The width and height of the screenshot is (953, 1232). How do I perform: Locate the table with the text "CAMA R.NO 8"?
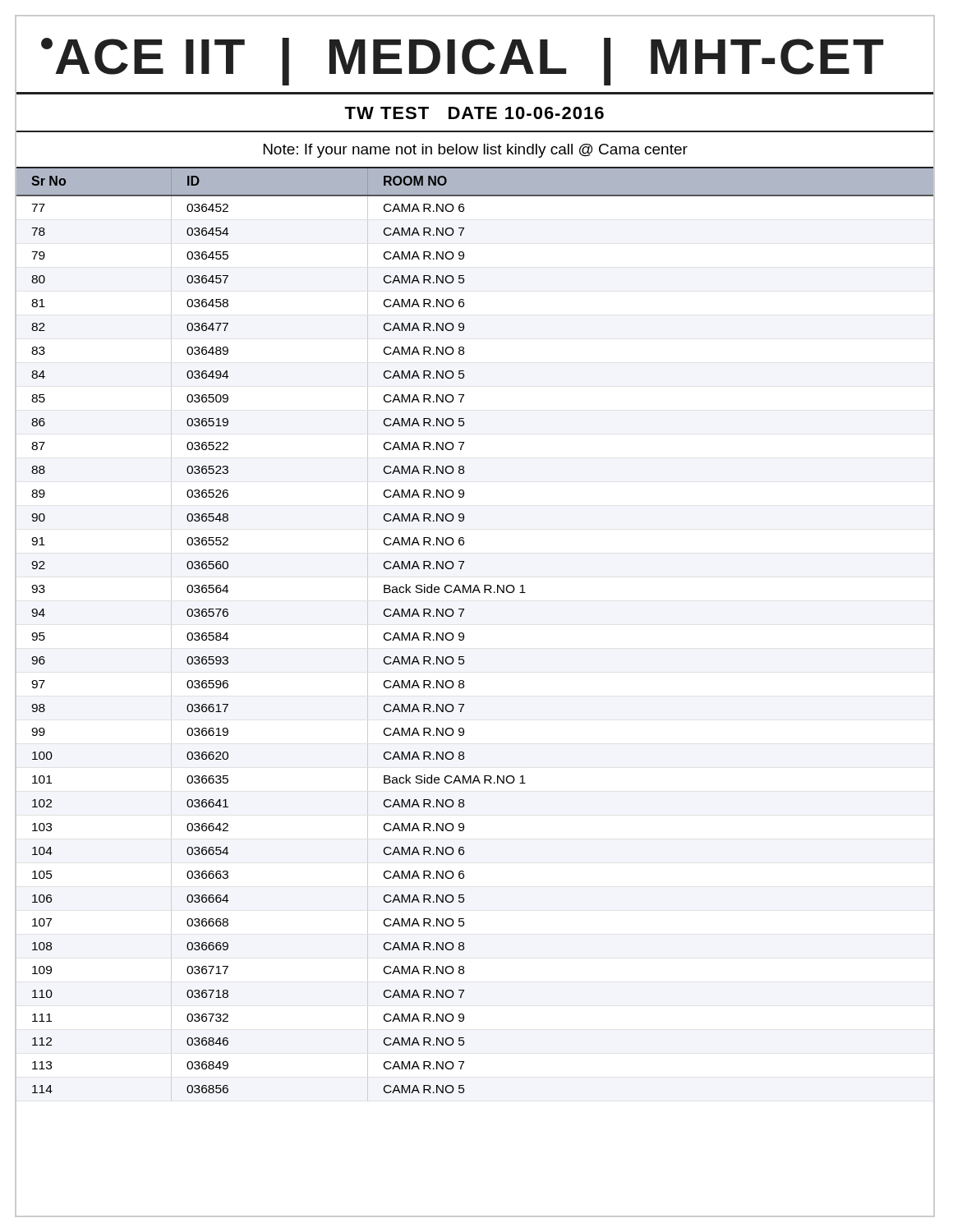(475, 635)
